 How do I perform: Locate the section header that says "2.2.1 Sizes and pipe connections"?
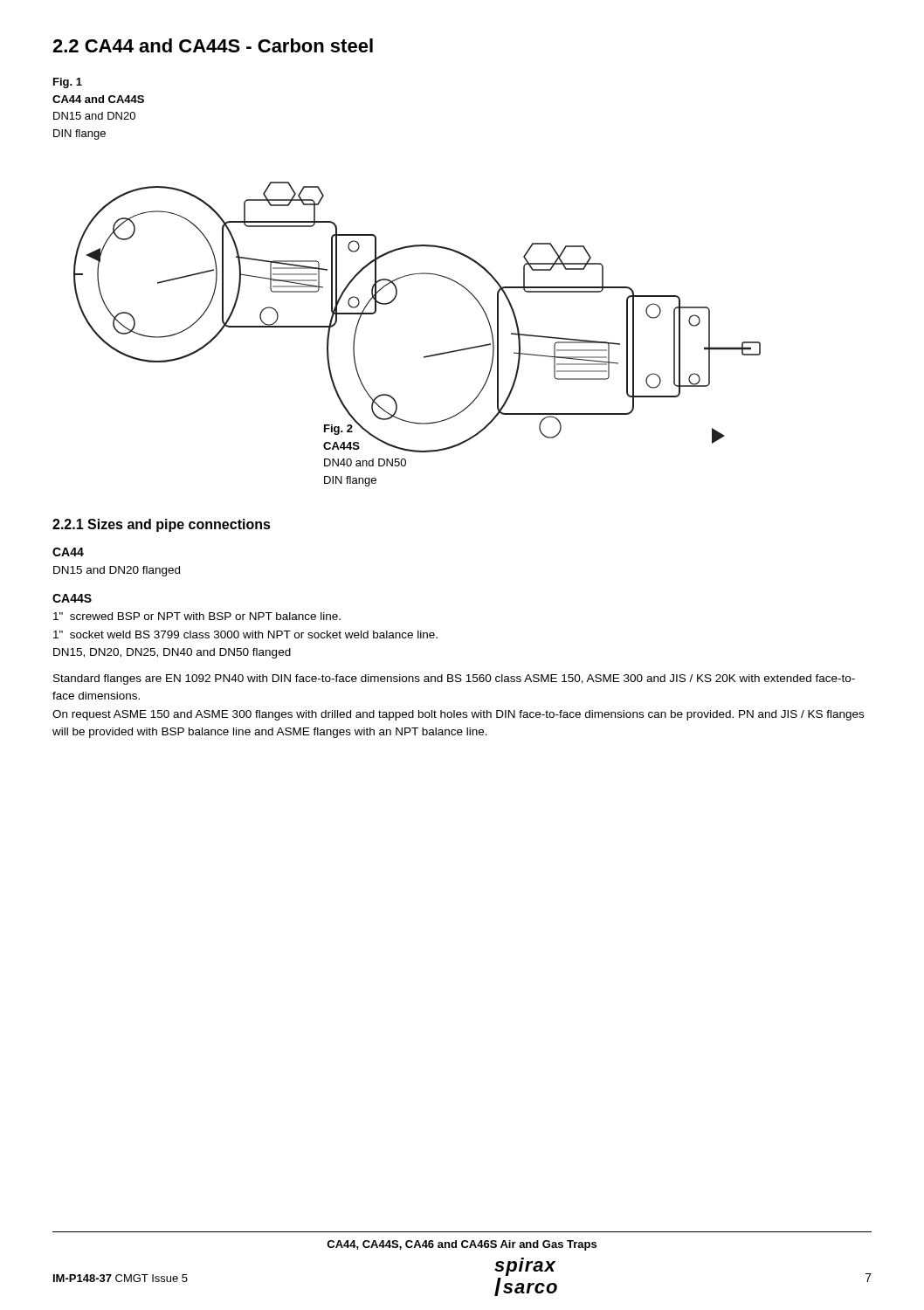[162, 524]
